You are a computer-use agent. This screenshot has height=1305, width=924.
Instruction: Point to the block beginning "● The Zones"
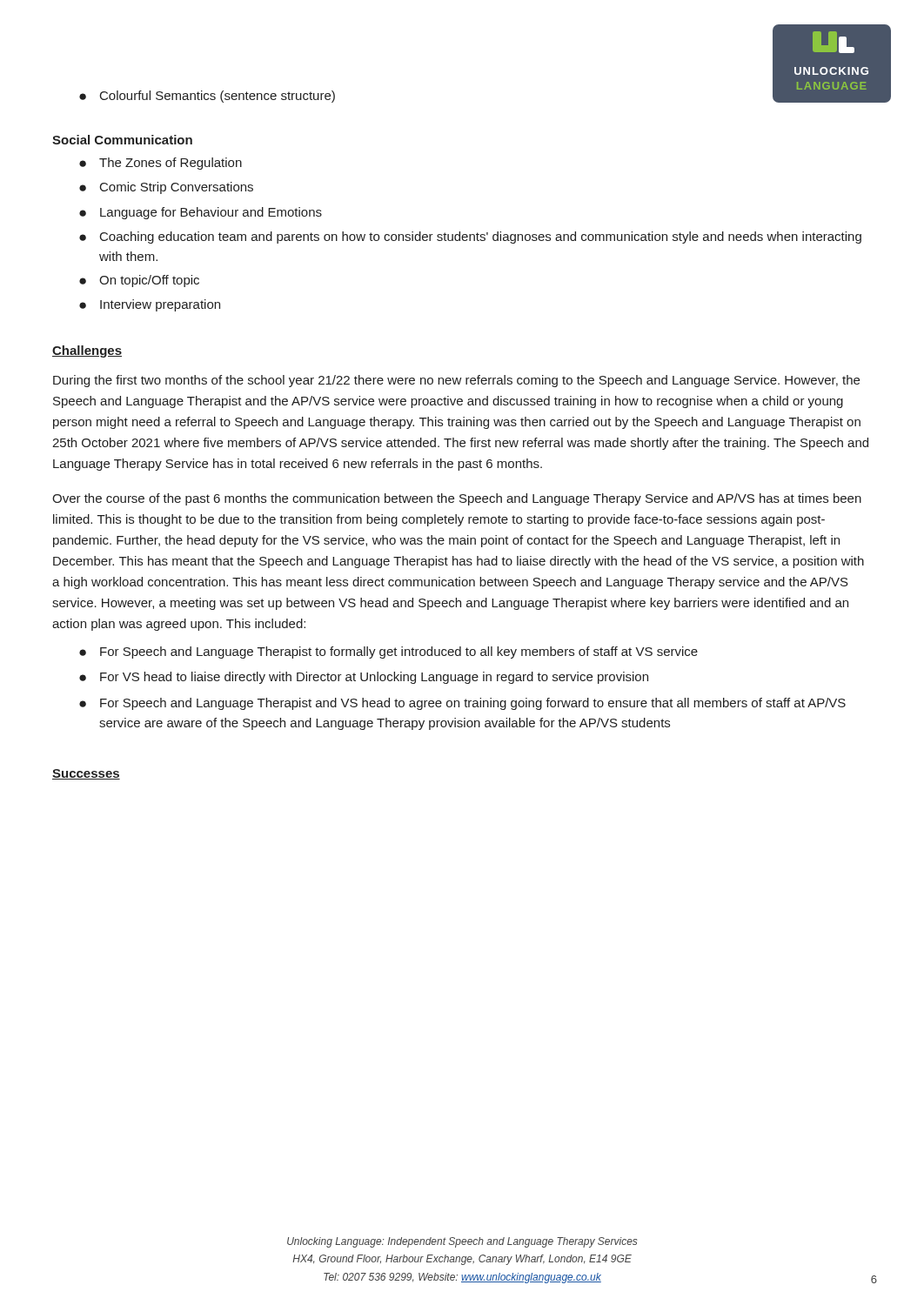(161, 164)
